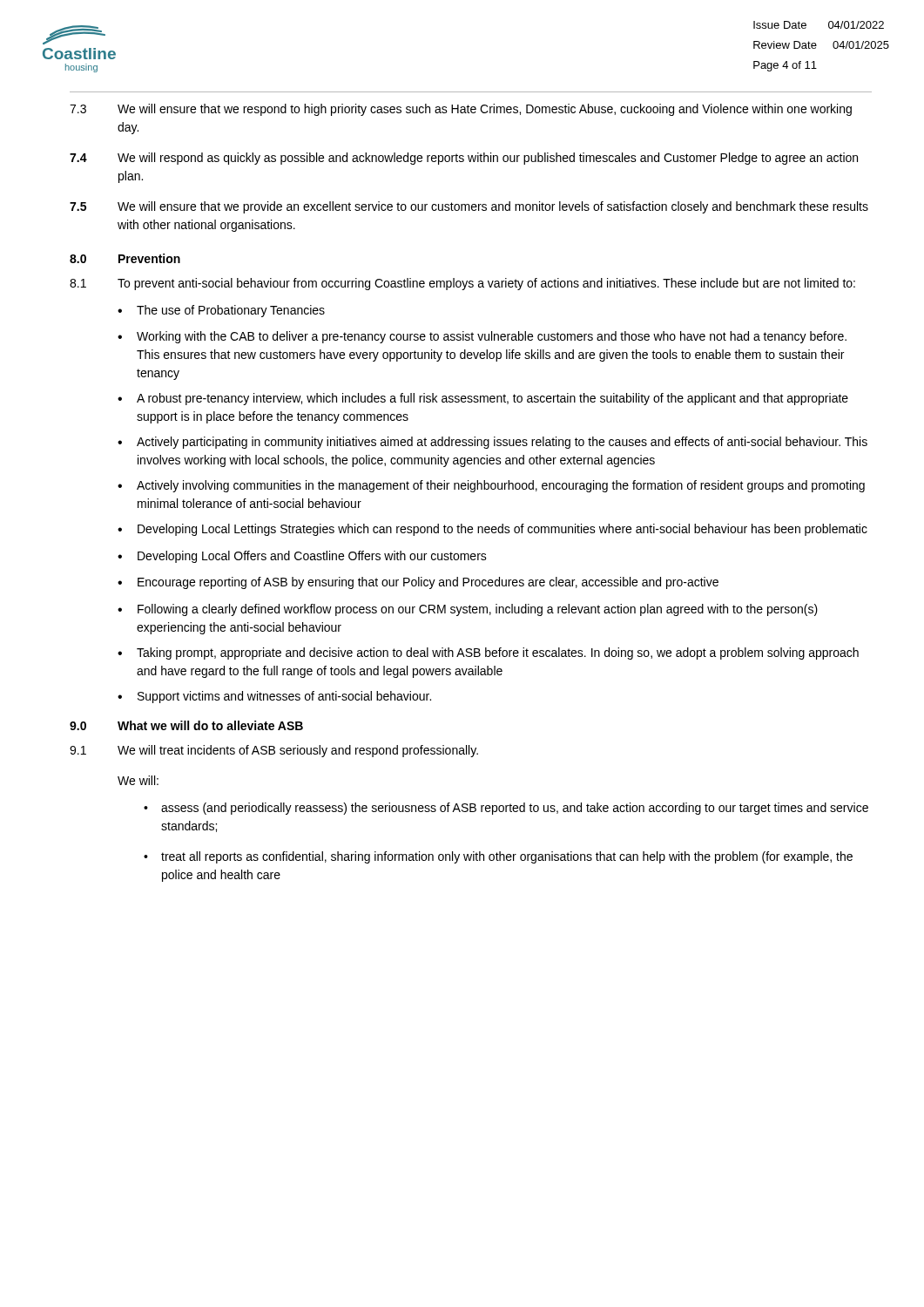Point to the section header beginning "9.0 What we will"
This screenshot has height=1307, width=924.
pos(187,726)
